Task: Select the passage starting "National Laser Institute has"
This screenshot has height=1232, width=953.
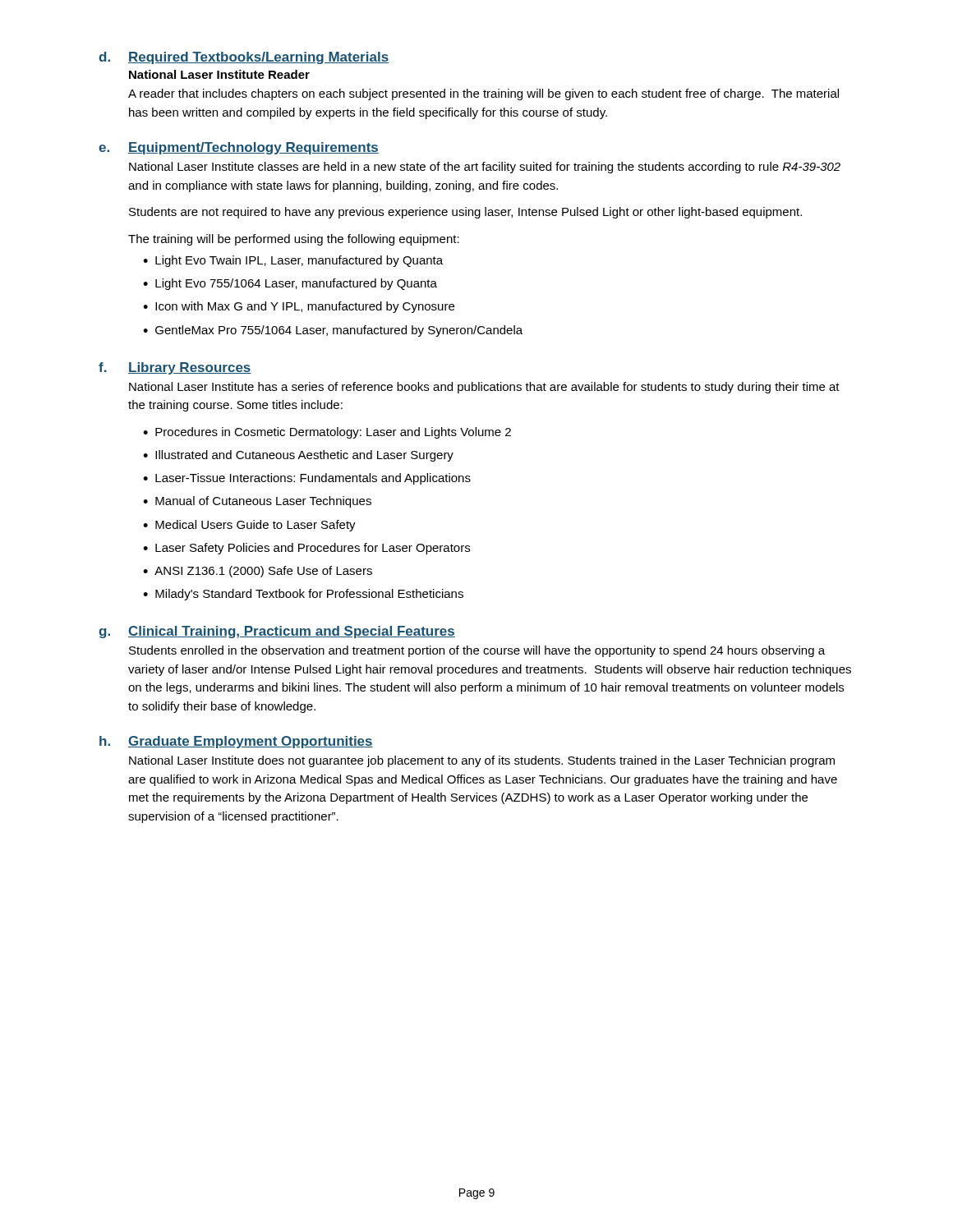Action: [x=484, y=395]
